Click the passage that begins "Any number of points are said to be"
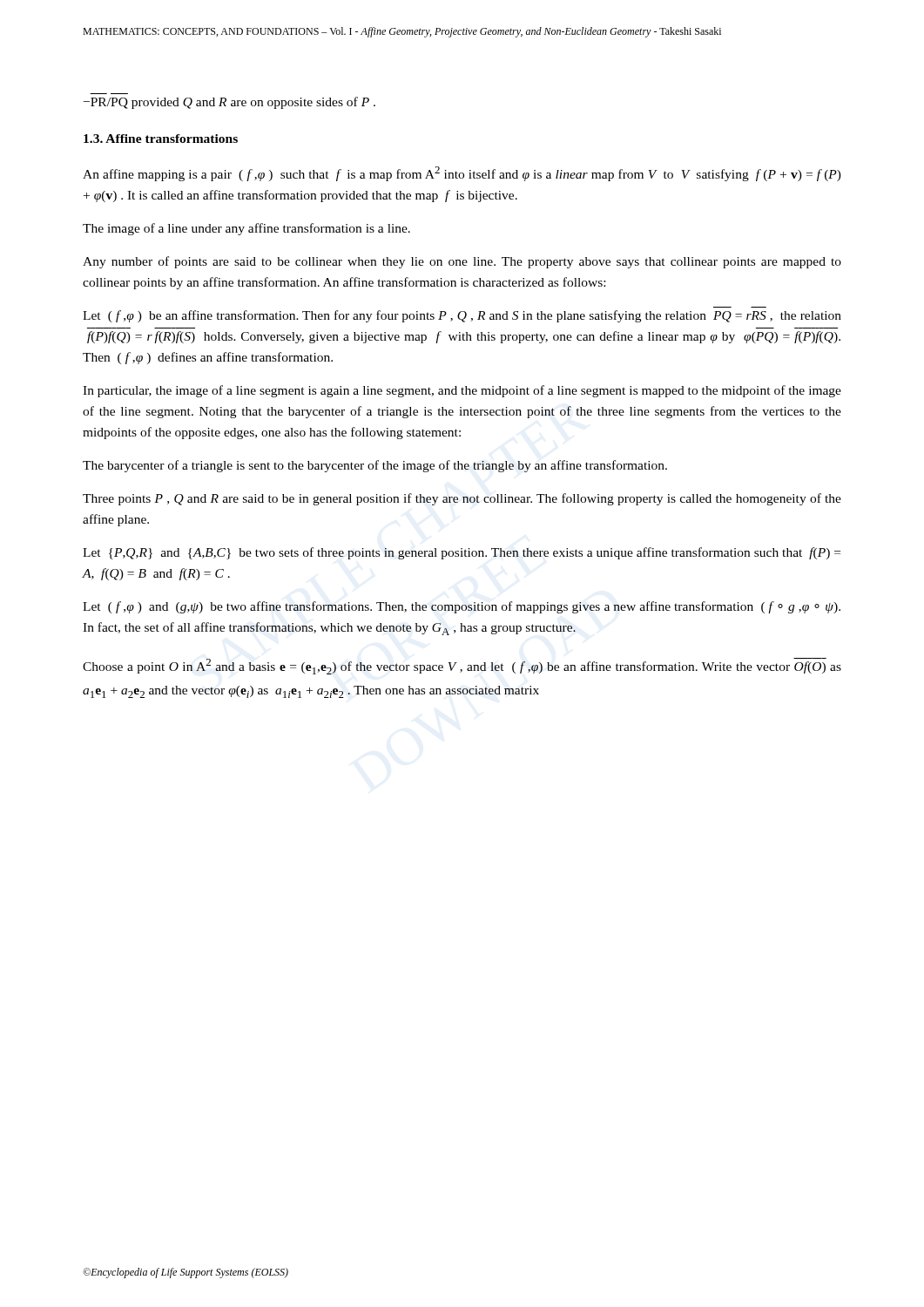924x1307 pixels. pyautogui.click(x=462, y=272)
